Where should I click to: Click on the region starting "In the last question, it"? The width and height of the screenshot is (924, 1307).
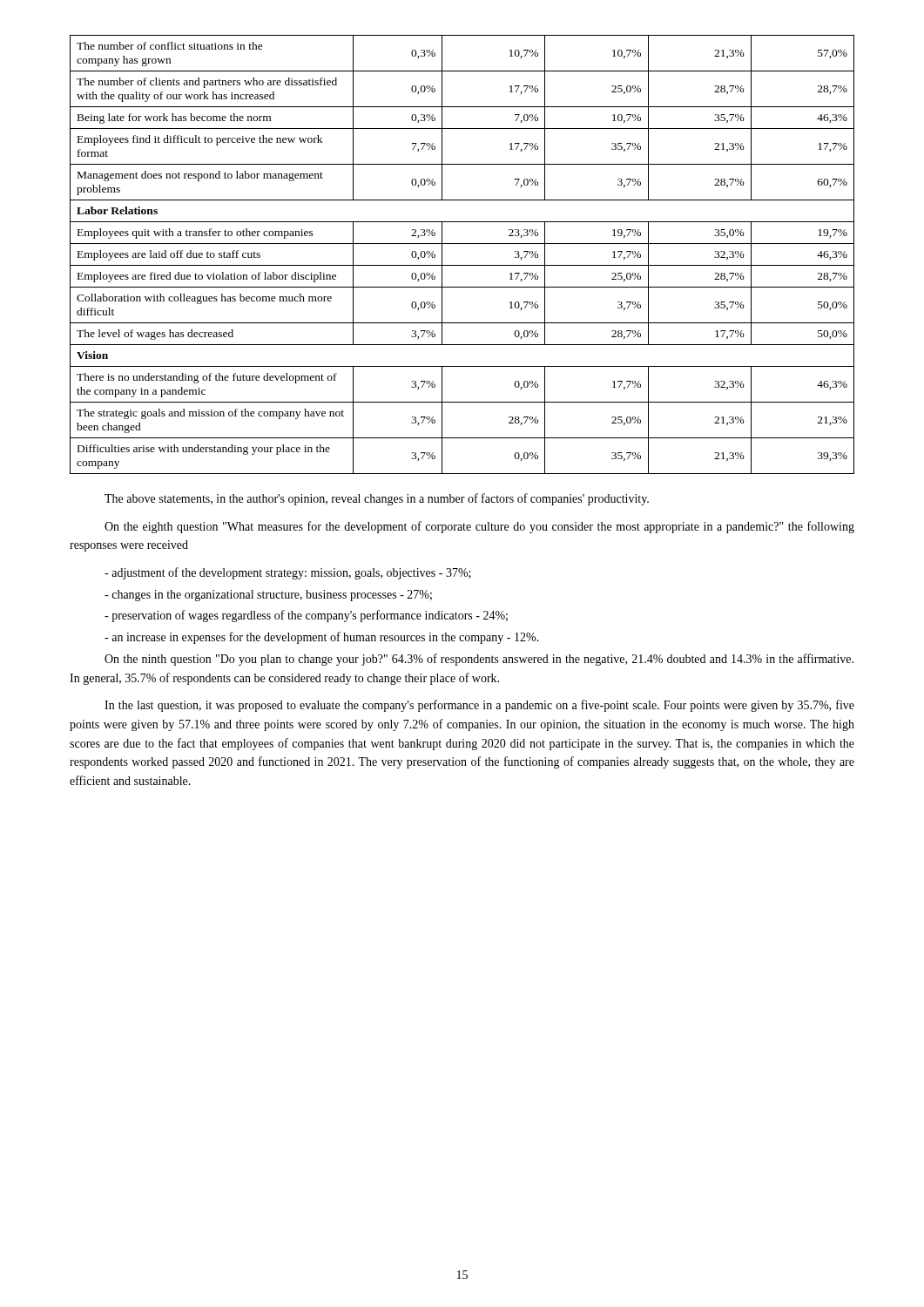pyautogui.click(x=462, y=743)
